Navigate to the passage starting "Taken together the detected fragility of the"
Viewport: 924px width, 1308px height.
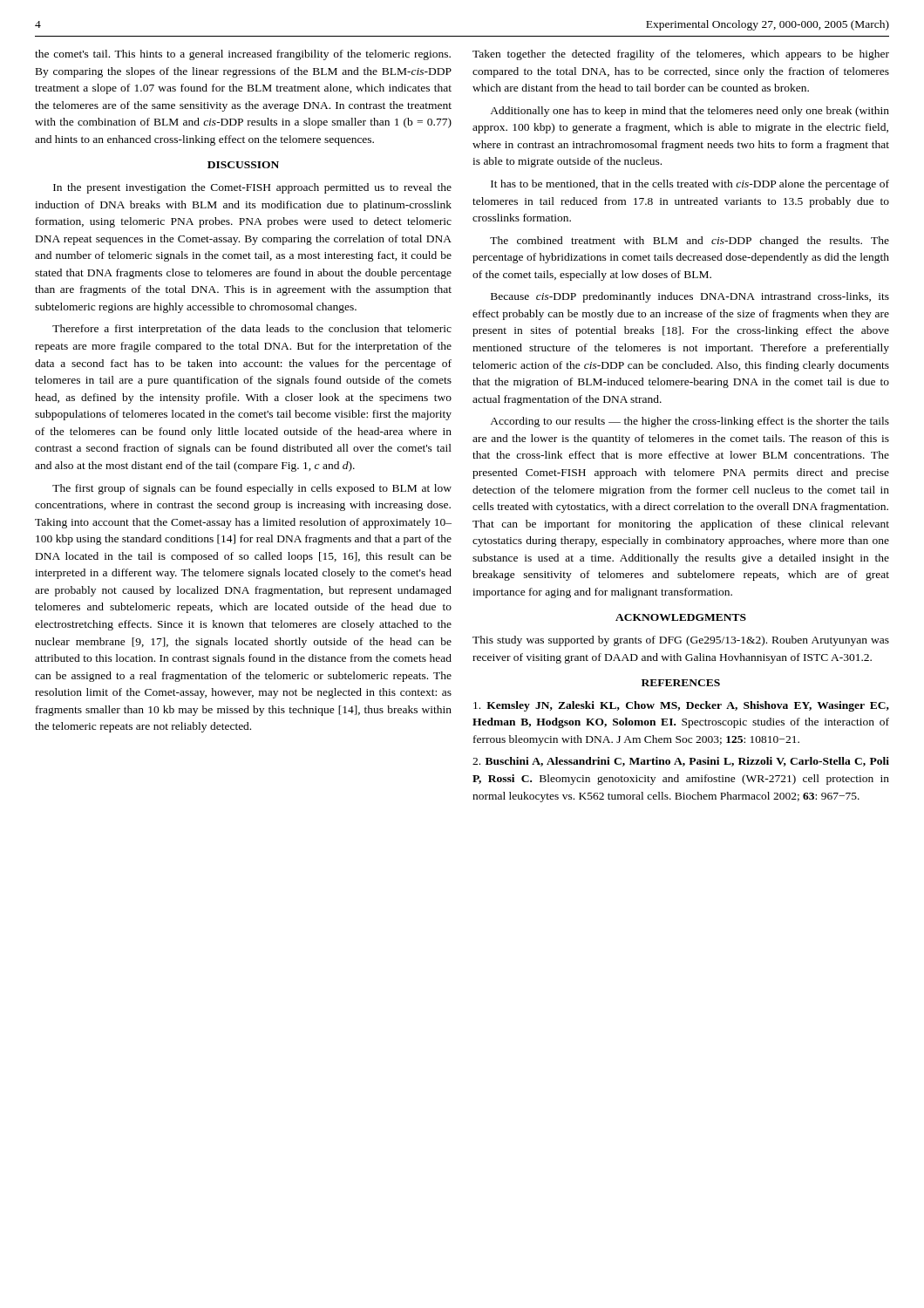pyautogui.click(x=681, y=323)
